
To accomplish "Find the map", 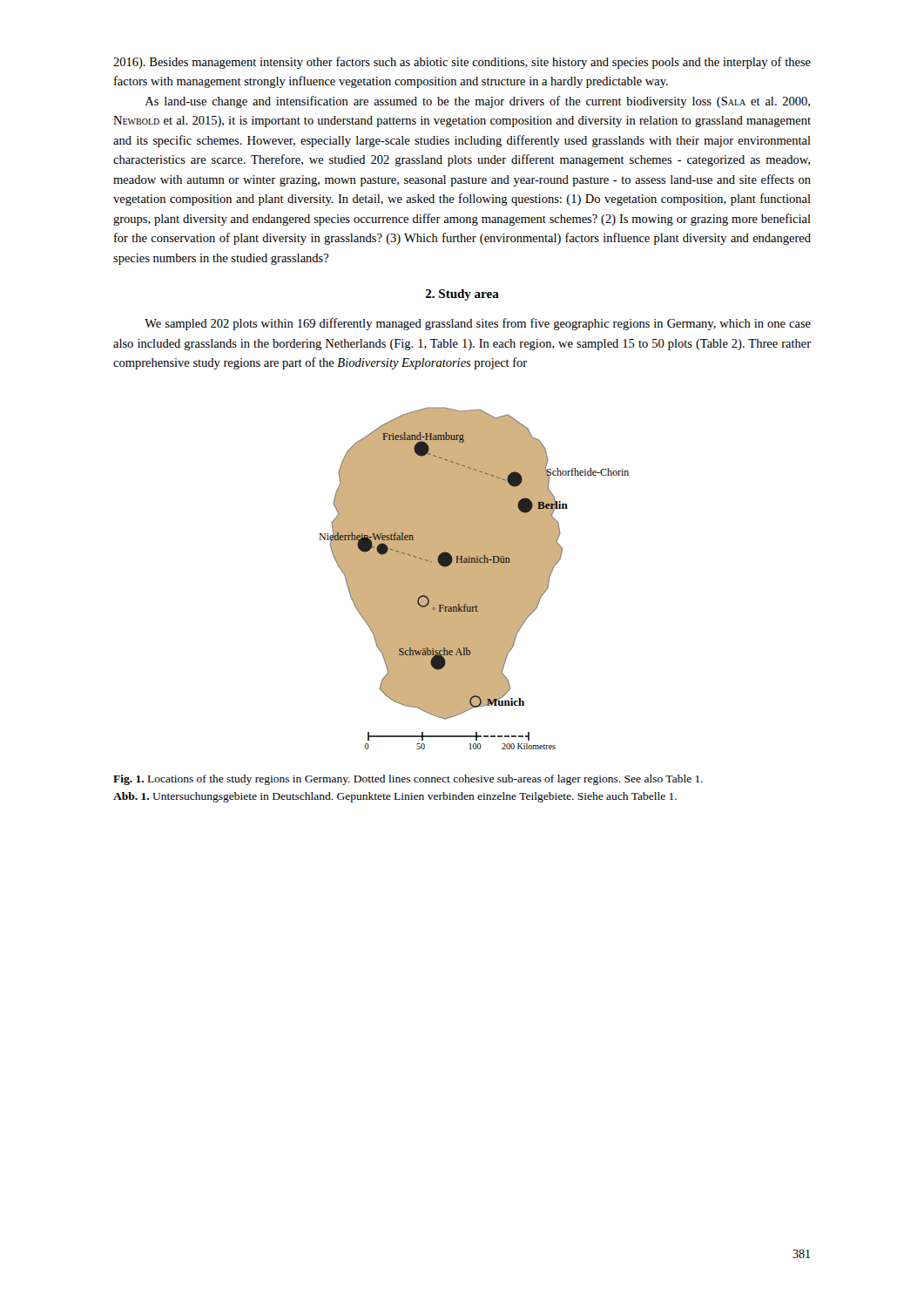I will click(462, 576).
